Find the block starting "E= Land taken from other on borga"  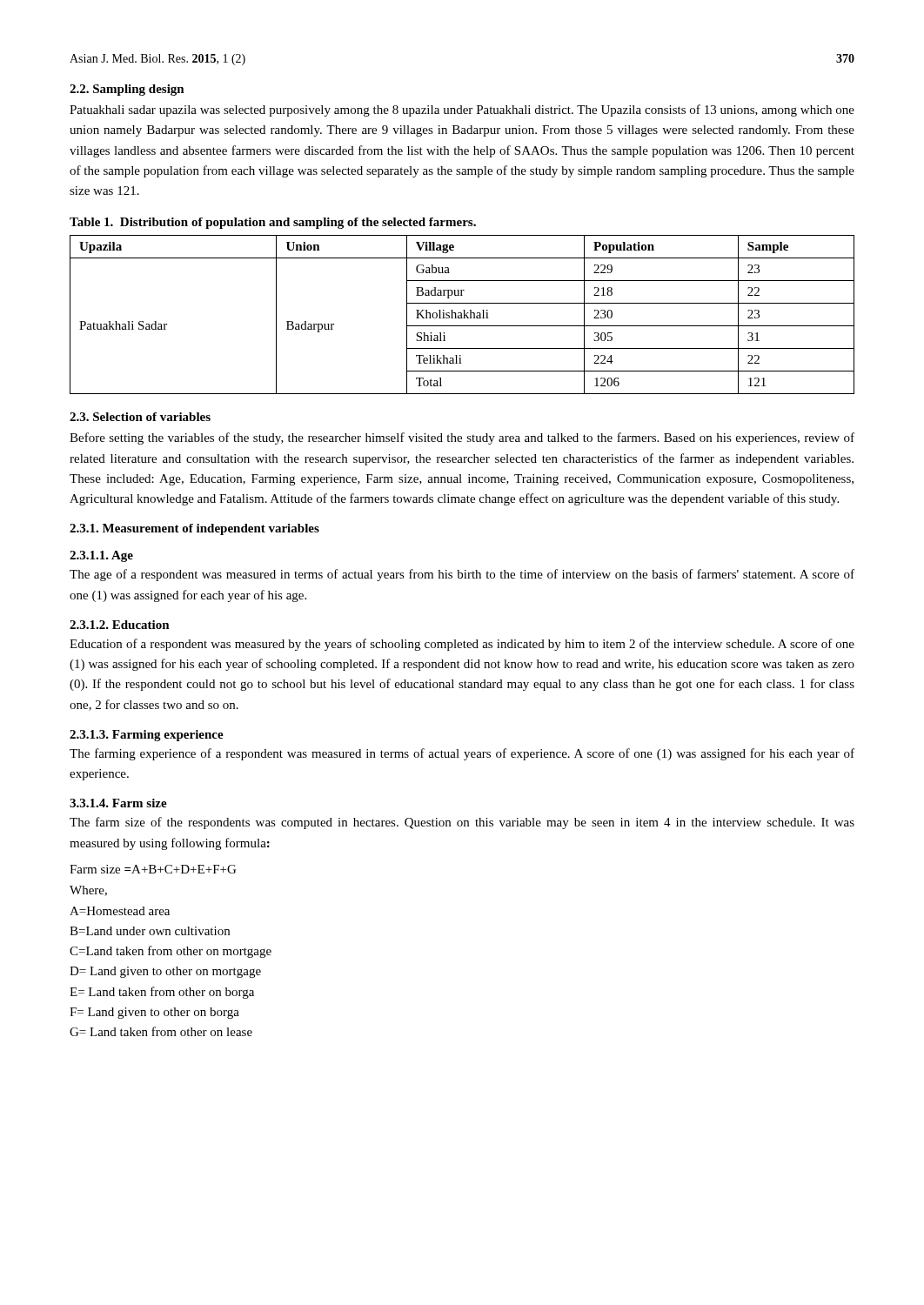[162, 991]
